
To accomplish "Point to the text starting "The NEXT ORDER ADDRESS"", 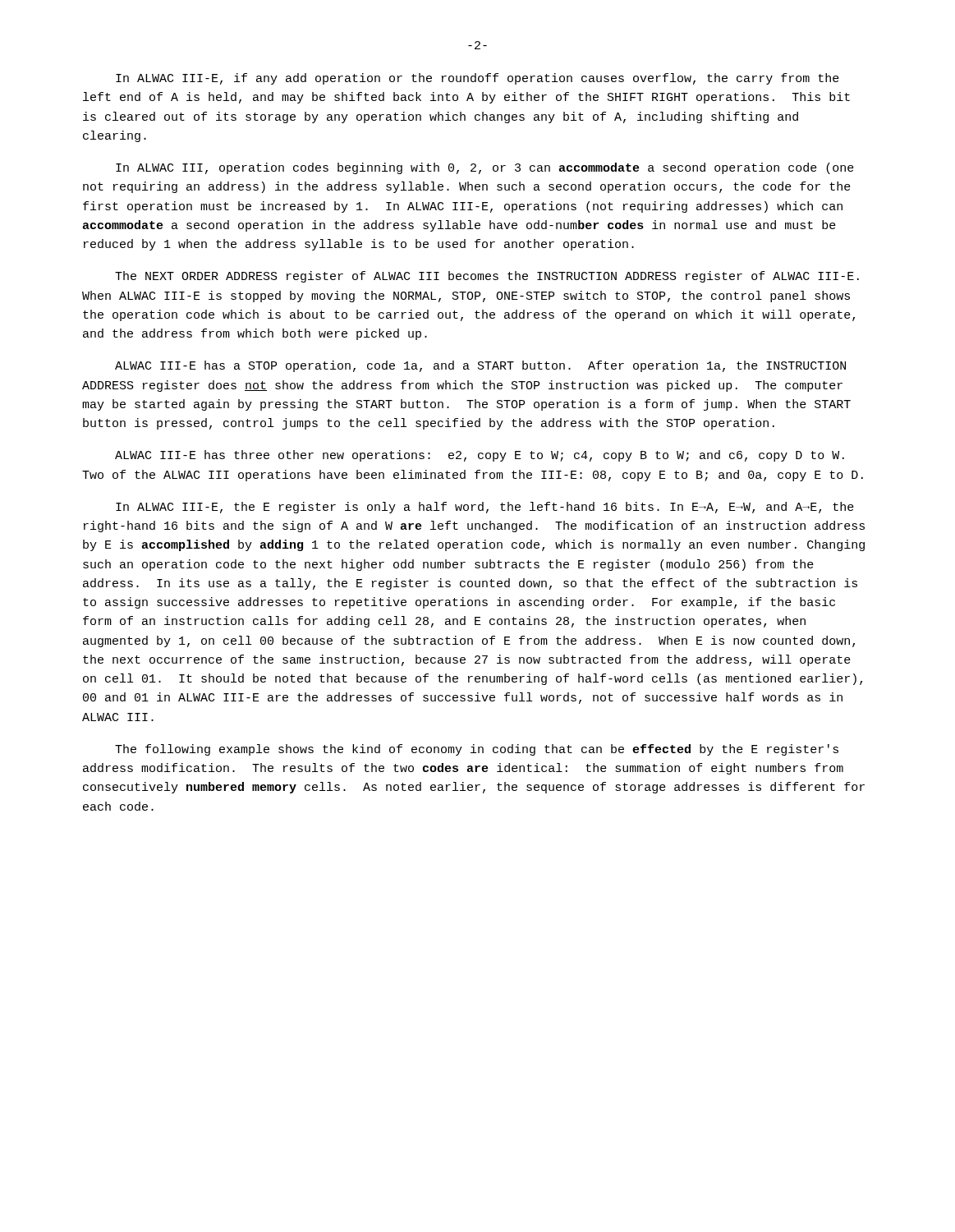I will 476,306.
